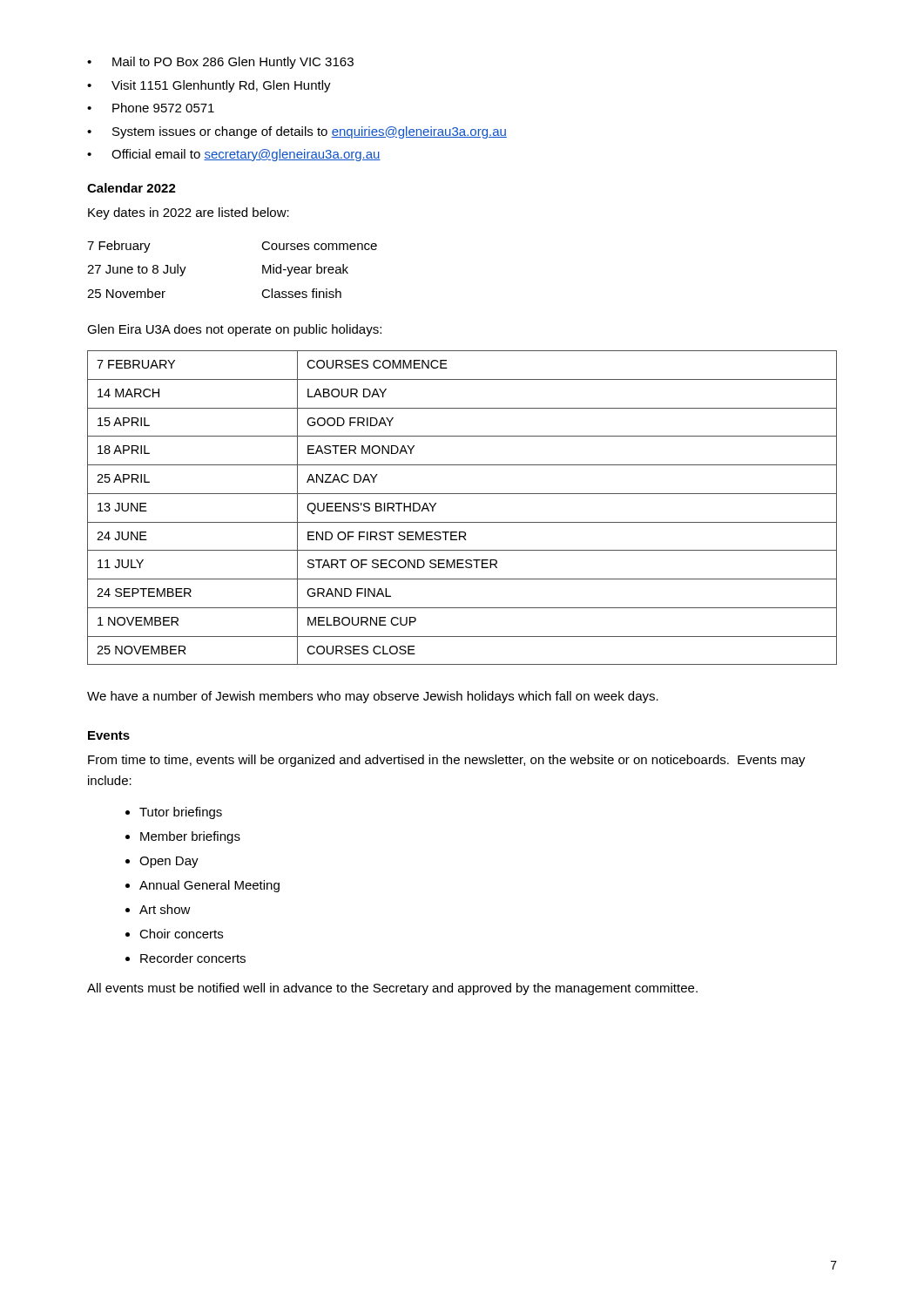Select the block starting "• Official email to secretary@gleneirau3a.org.au"
This screenshot has height=1307, width=924.
[234, 154]
